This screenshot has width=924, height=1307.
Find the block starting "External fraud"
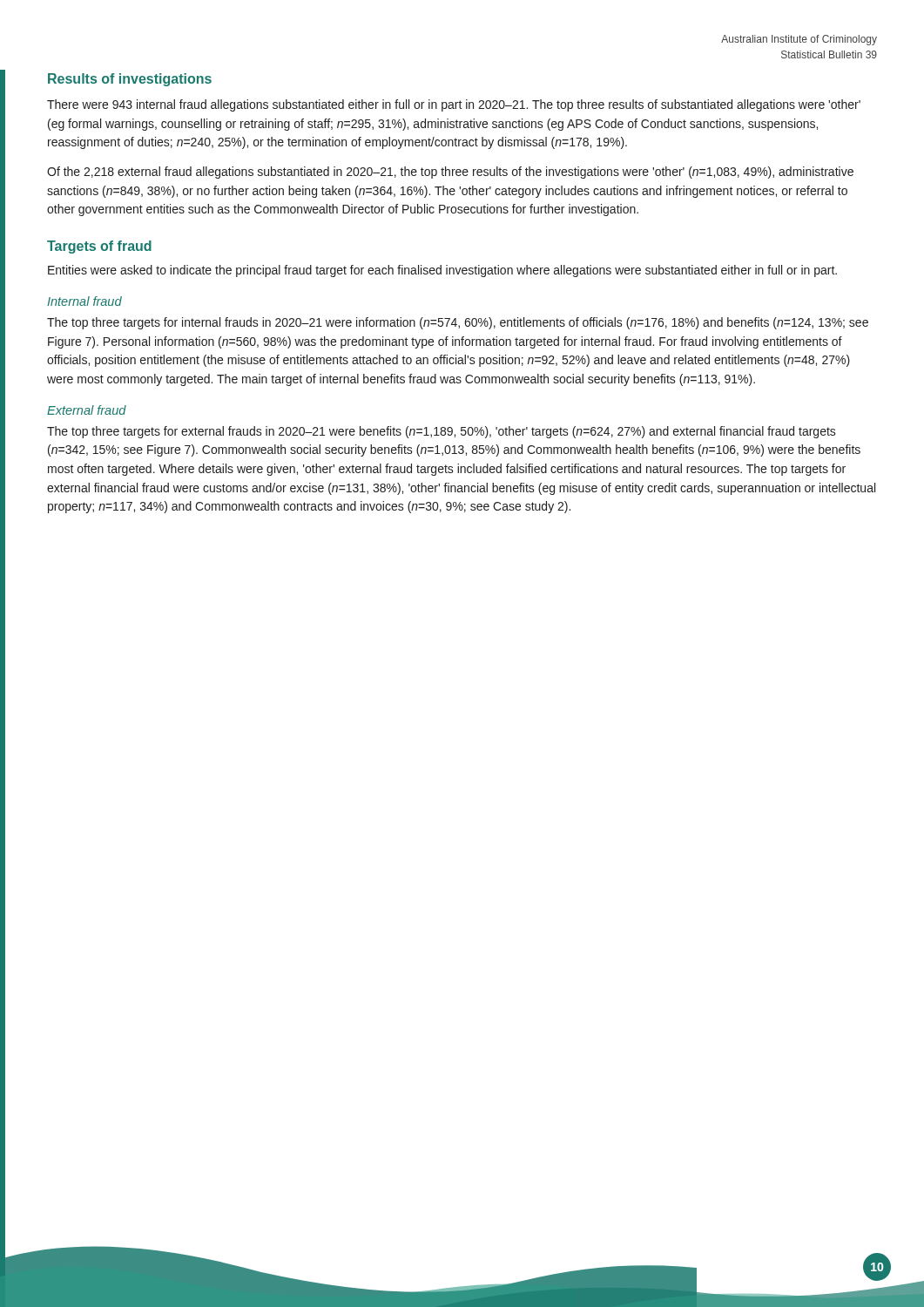[x=86, y=410]
